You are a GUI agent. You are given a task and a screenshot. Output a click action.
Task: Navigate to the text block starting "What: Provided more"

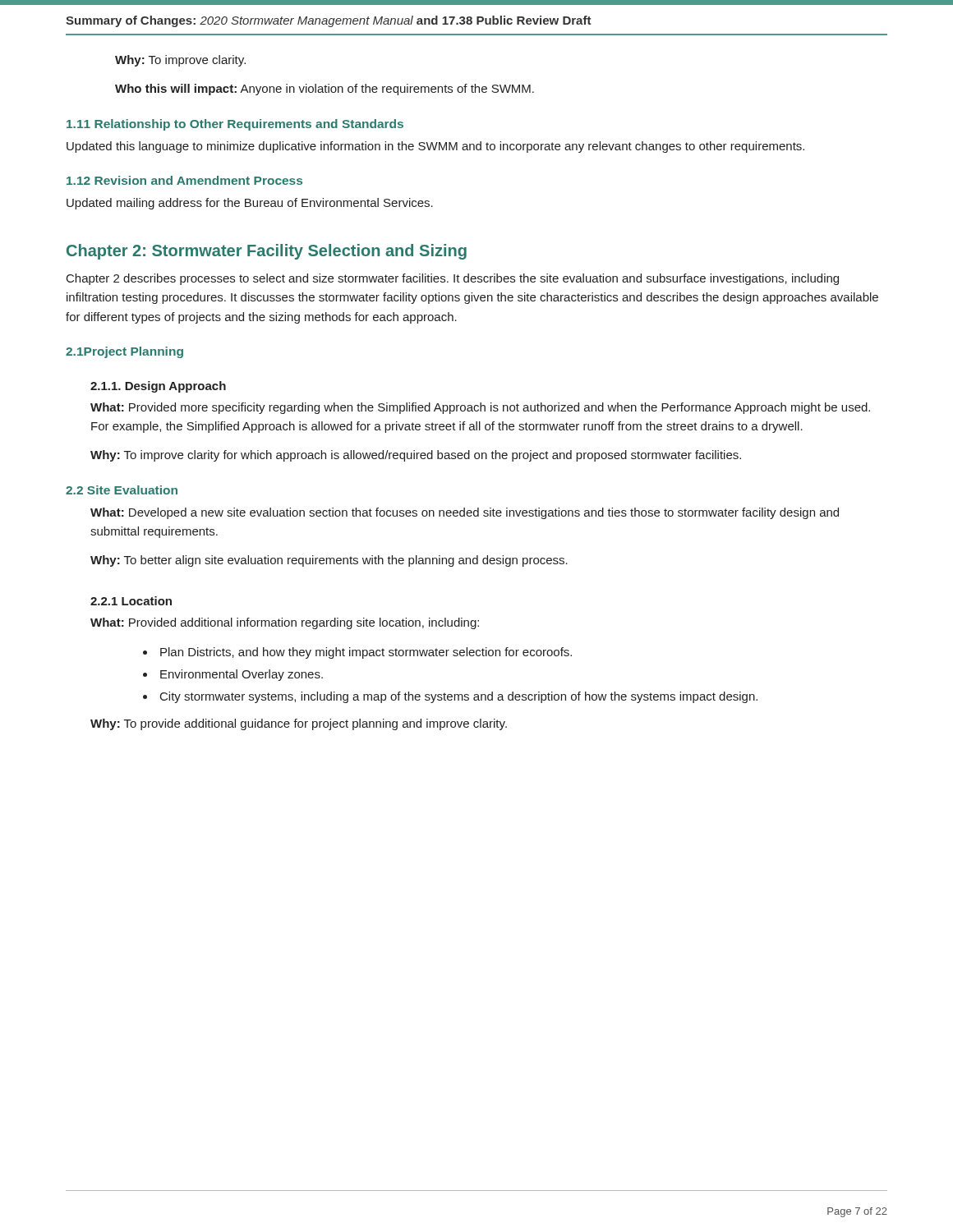click(x=481, y=416)
